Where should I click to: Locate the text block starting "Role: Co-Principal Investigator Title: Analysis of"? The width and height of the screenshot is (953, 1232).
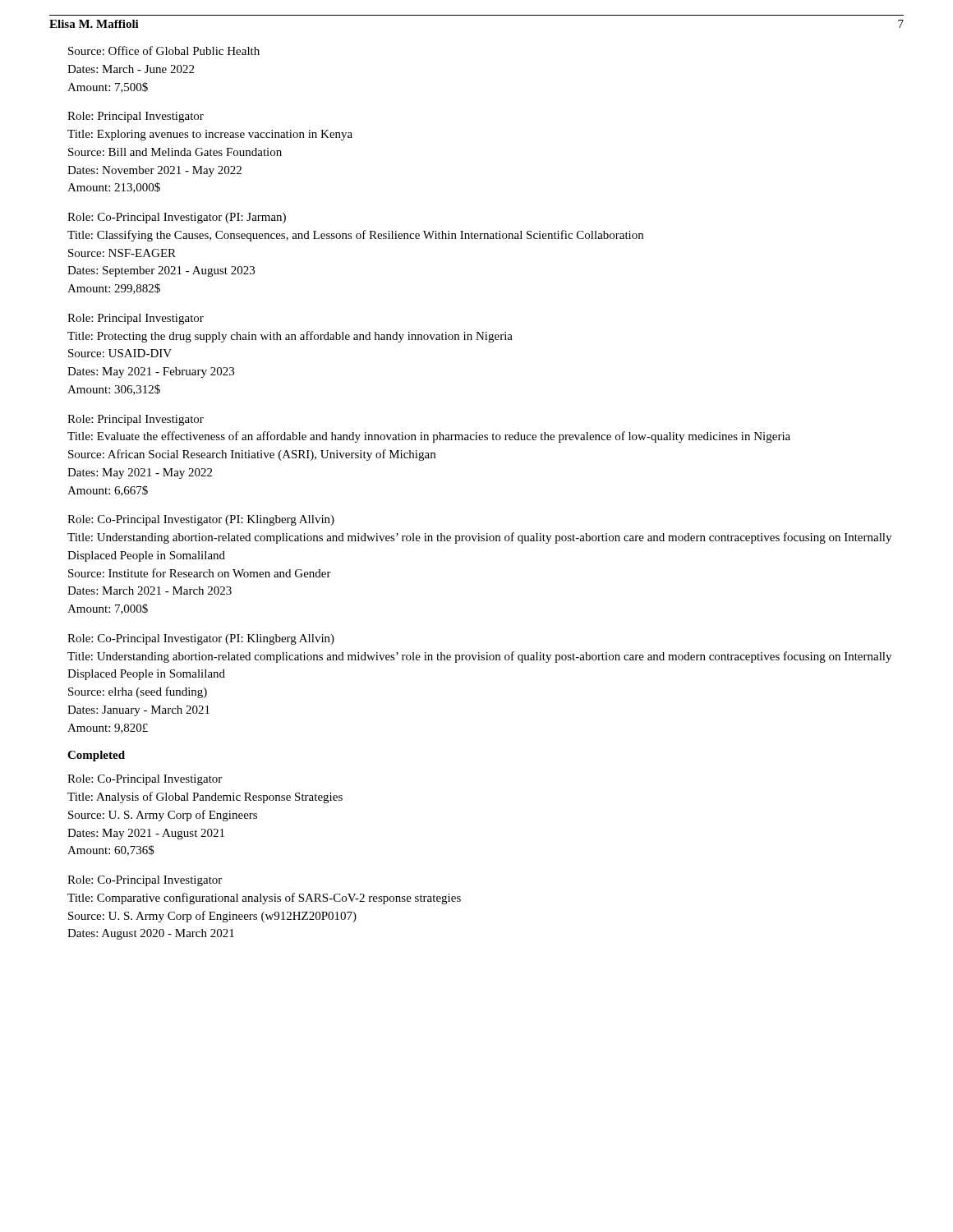click(x=145, y=780)
